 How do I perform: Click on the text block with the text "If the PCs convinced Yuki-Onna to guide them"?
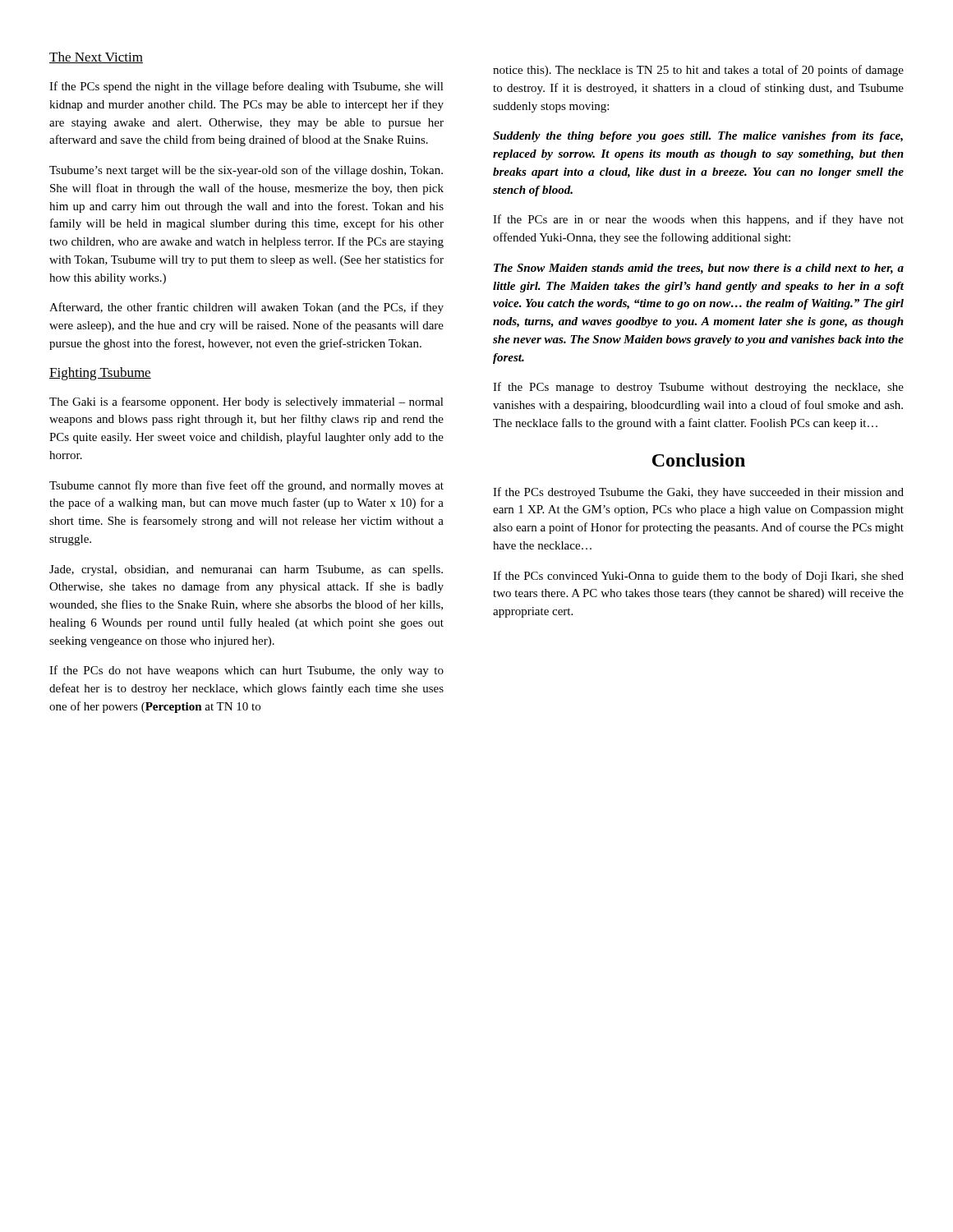698,594
